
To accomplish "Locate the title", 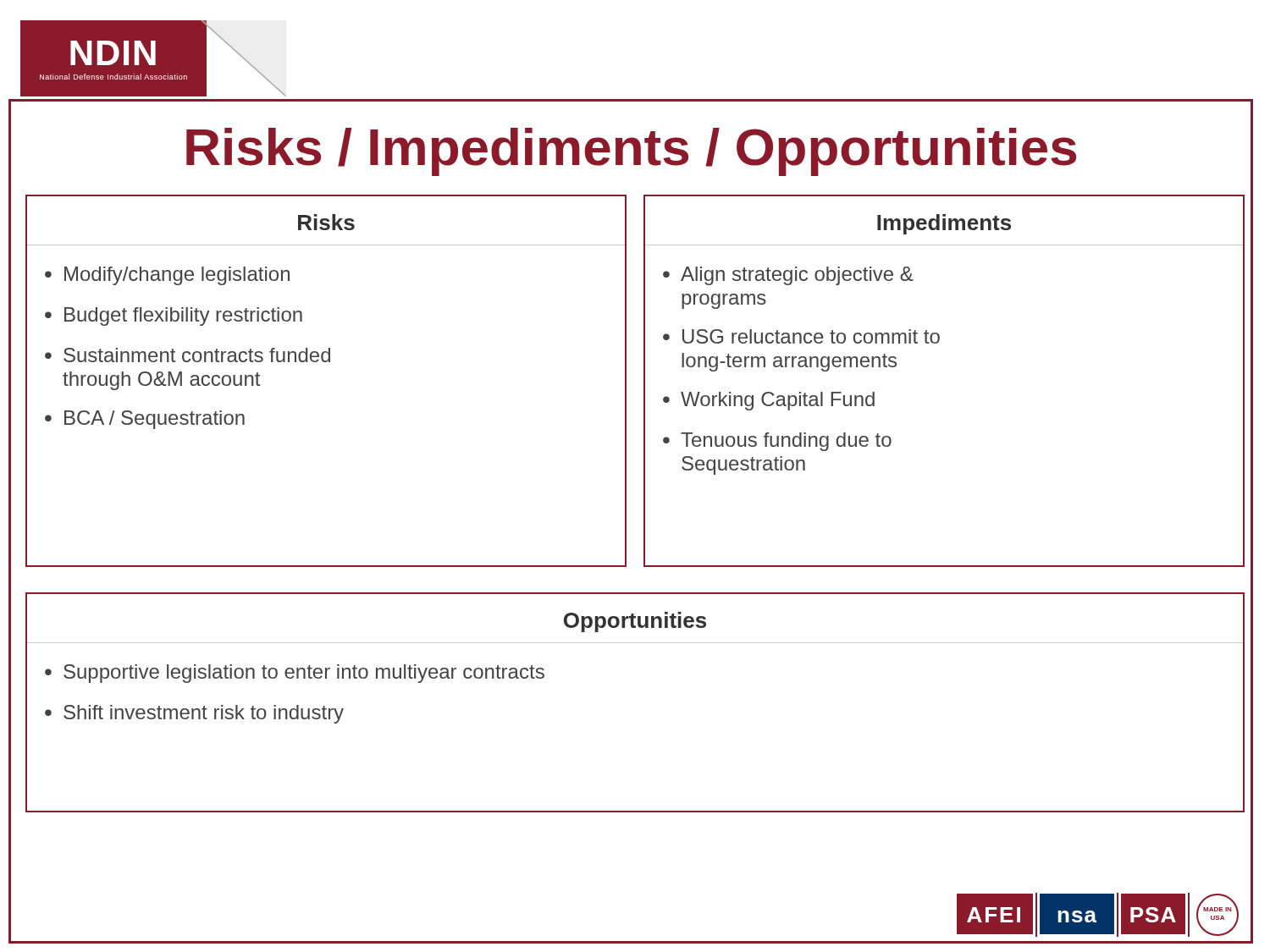I will coord(631,147).
